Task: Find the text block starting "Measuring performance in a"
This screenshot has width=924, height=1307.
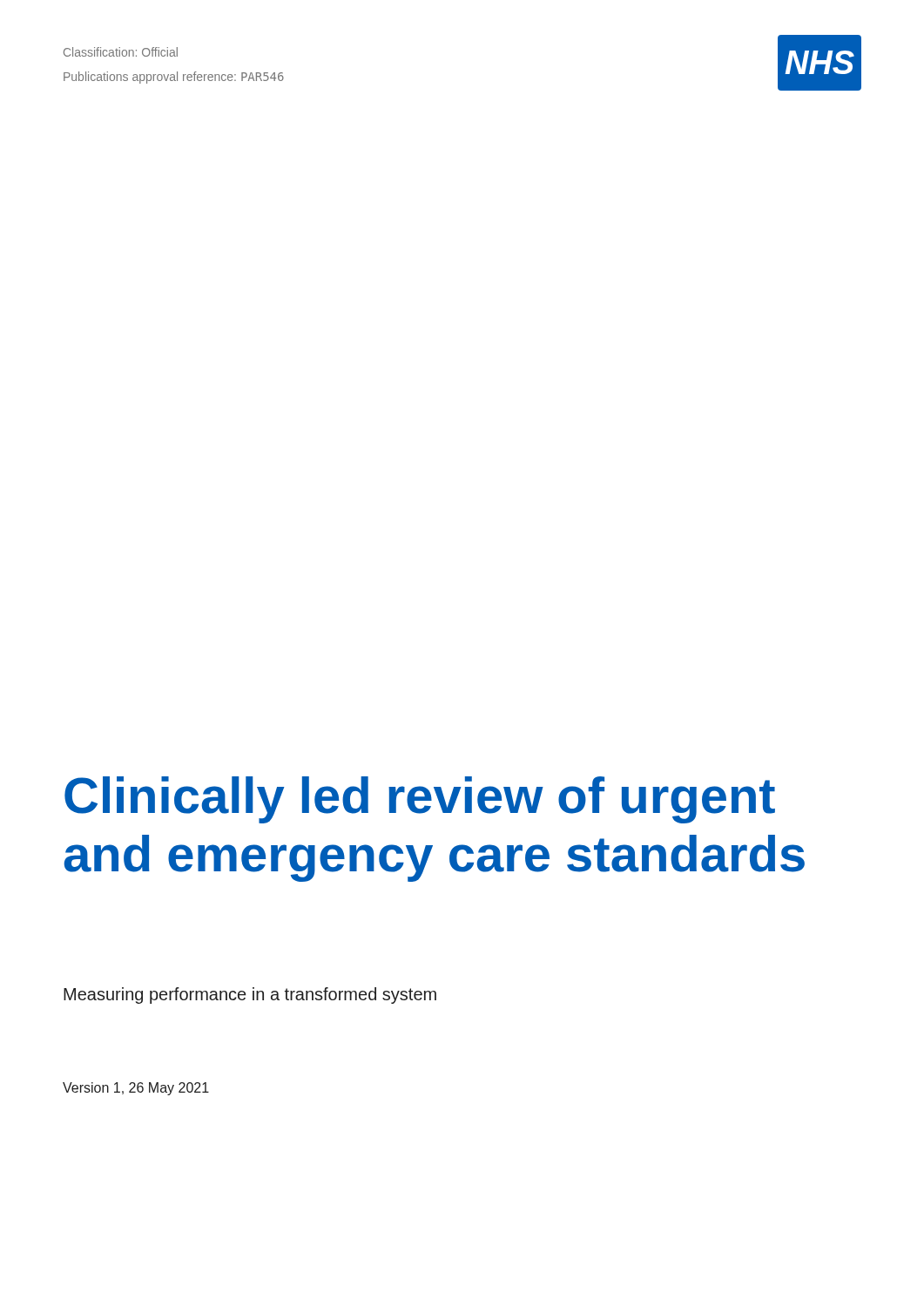Action: (x=250, y=994)
